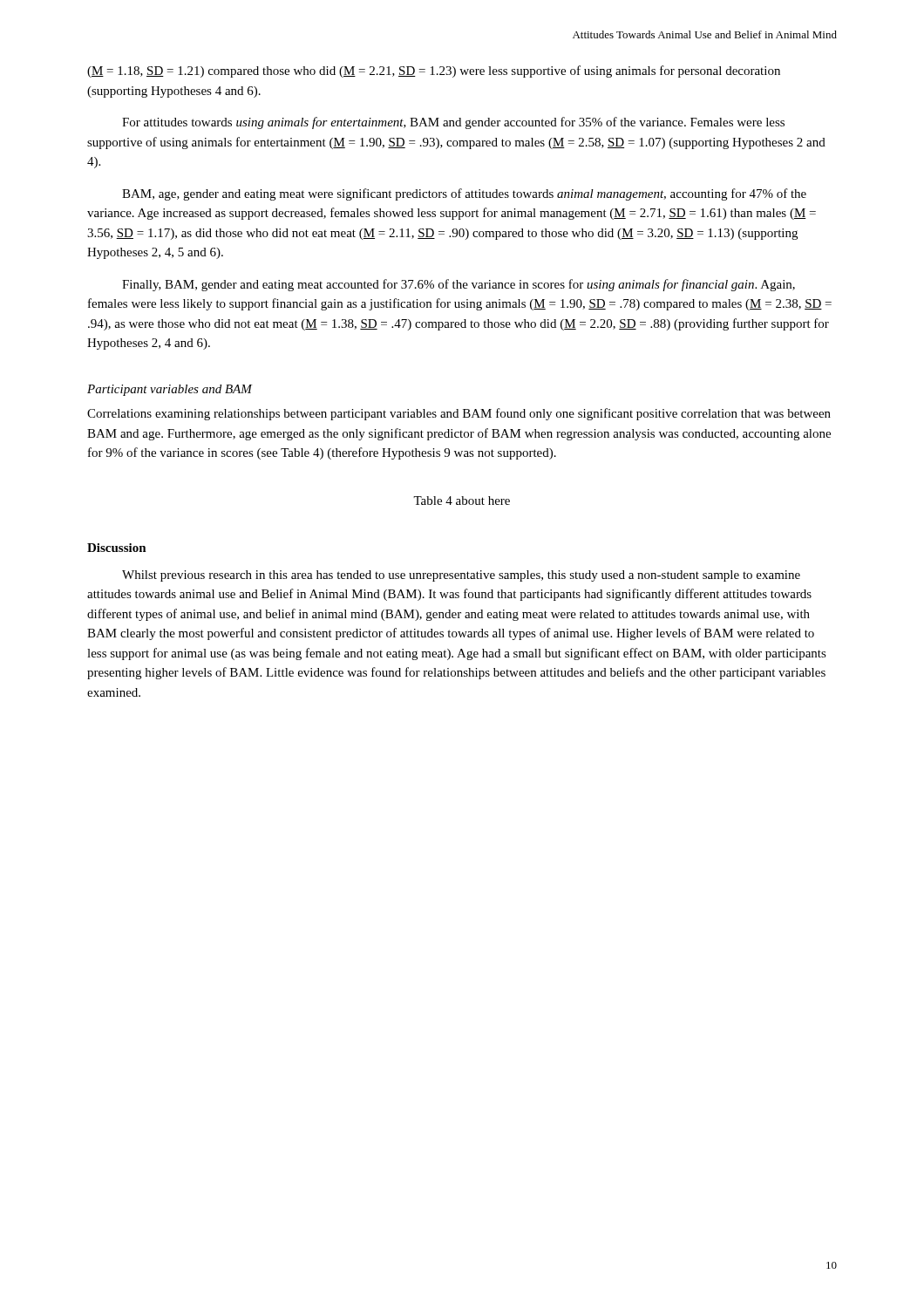Image resolution: width=924 pixels, height=1308 pixels.
Task: Select the text block starting "BAM, age, gender and"
Action: pyautogui.click(x=462, y=223)
